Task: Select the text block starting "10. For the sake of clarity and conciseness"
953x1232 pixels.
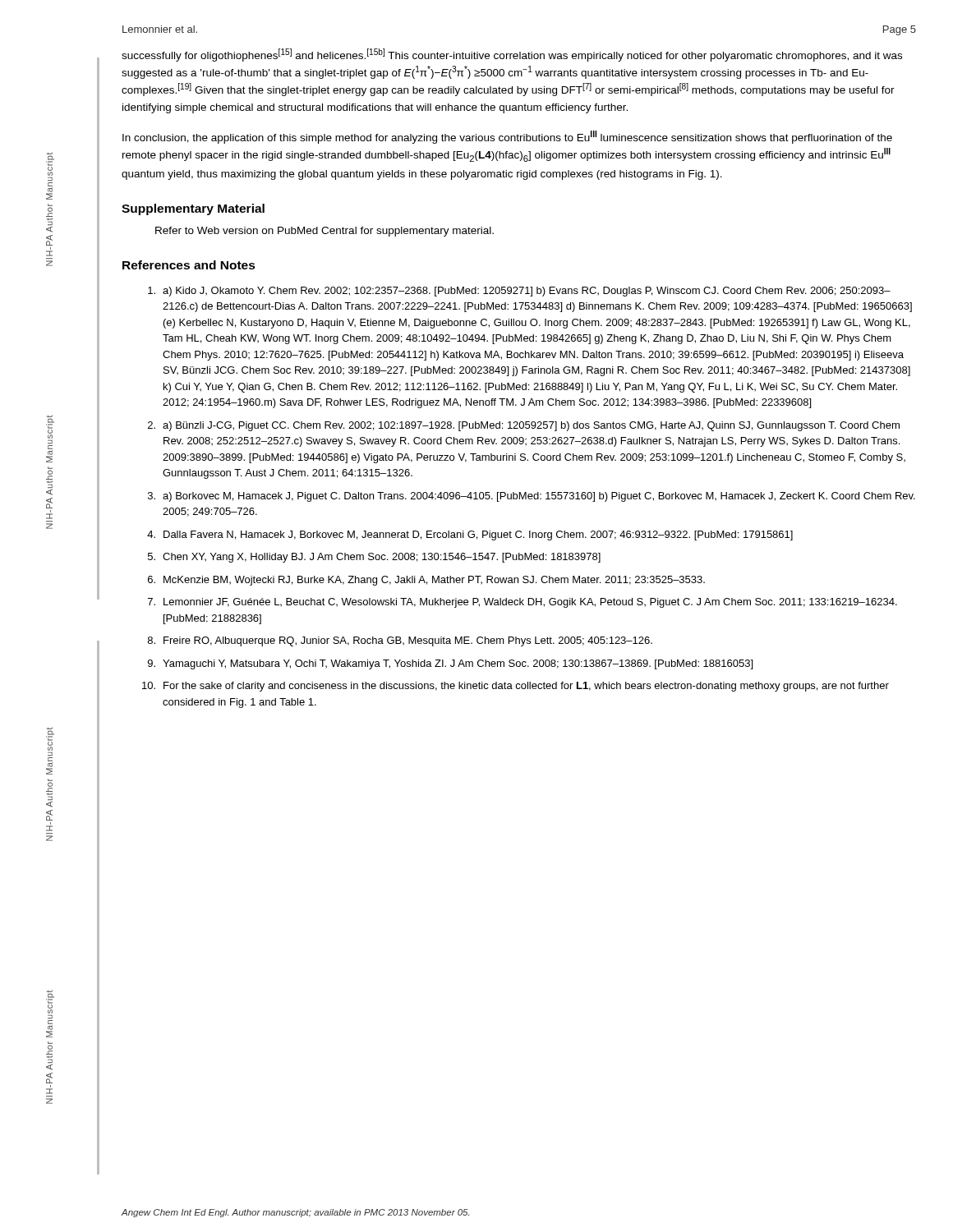Action: pyautogui.click(x=519, y=694)
